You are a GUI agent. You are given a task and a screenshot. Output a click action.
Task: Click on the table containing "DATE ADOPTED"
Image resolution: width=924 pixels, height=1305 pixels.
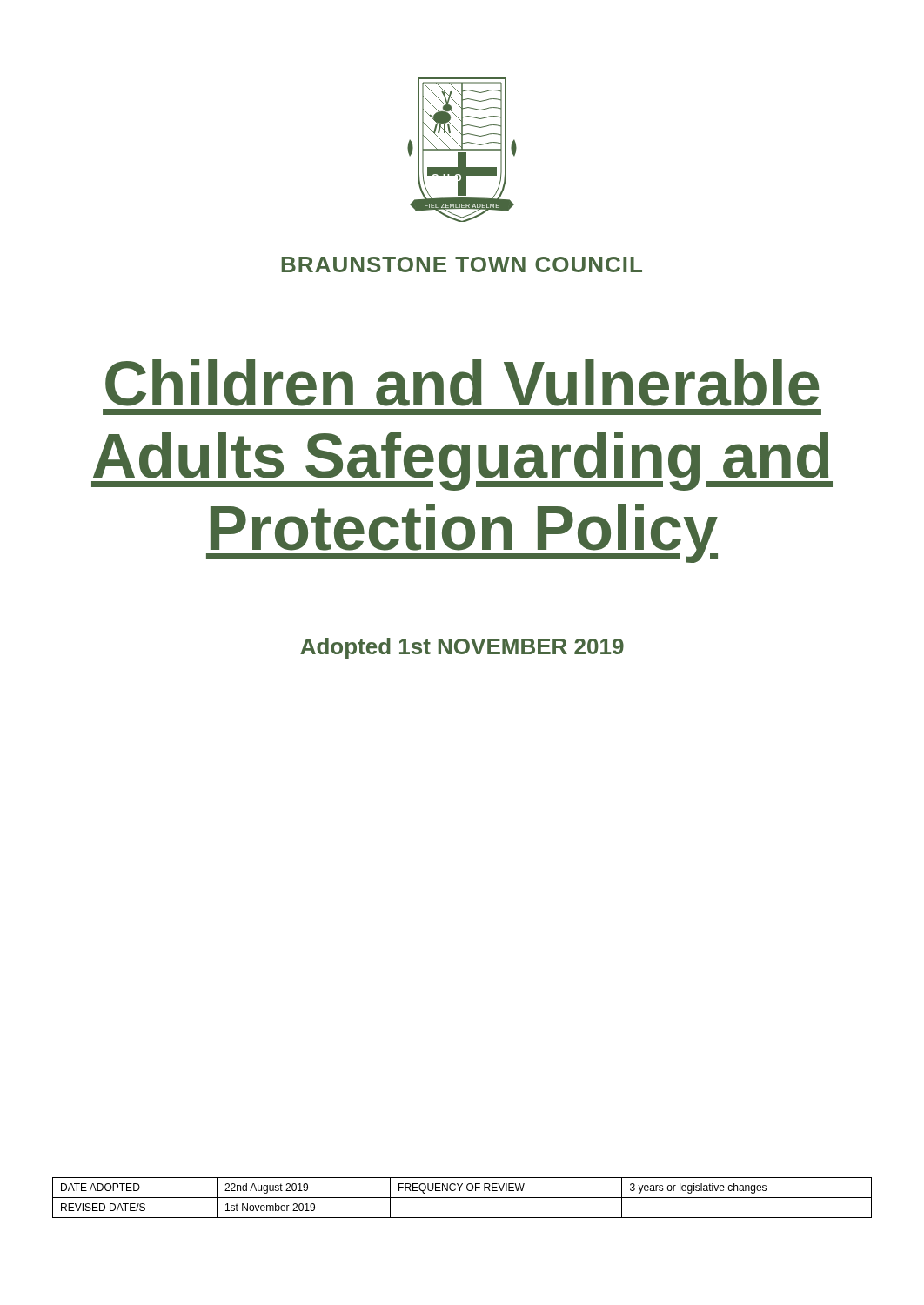[x=462, y=1198]
